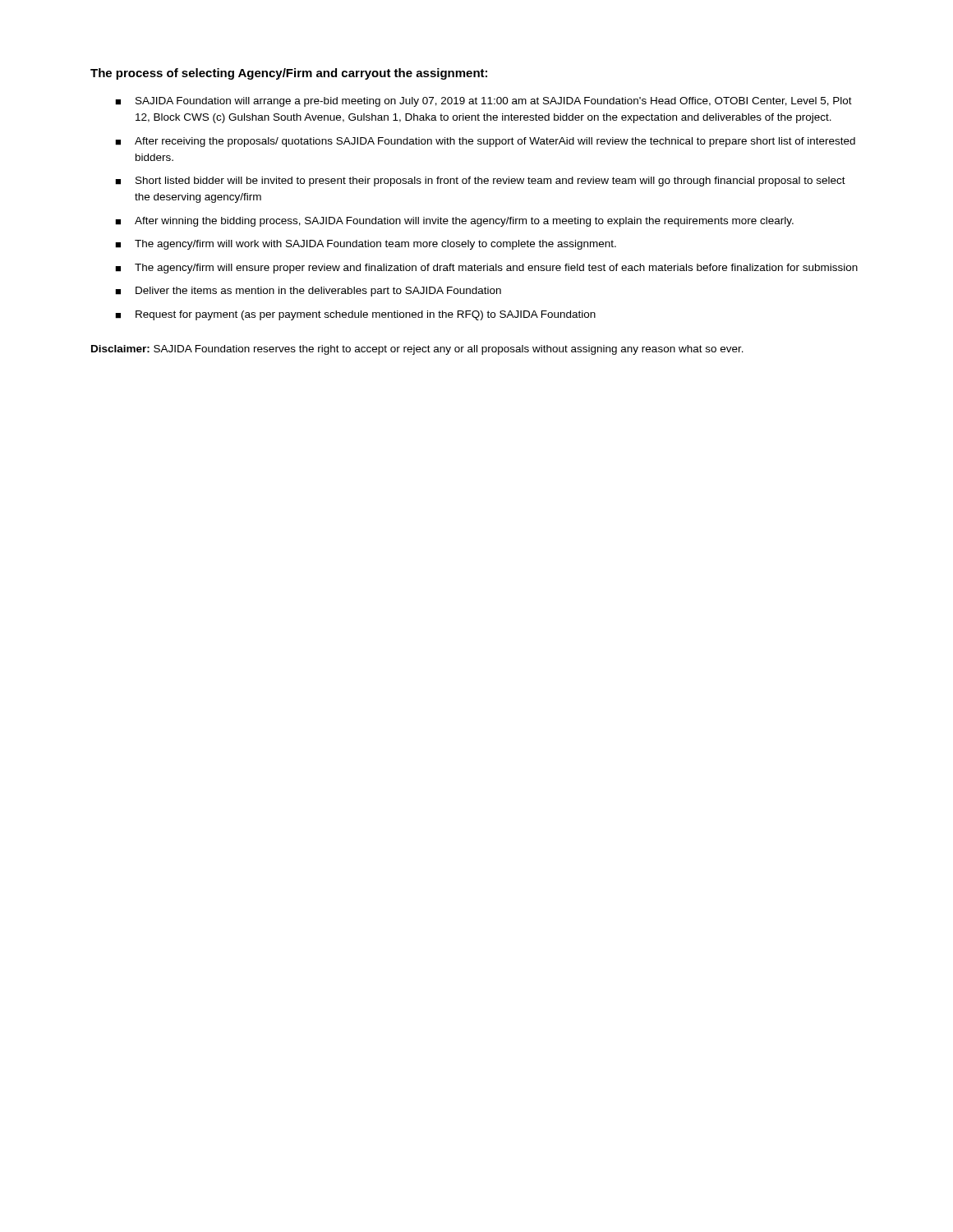Locate the block of text that opens with "■ The agency/firm will ensure proper review"
The image size is (953, 1232).
(x=486, y=268)
